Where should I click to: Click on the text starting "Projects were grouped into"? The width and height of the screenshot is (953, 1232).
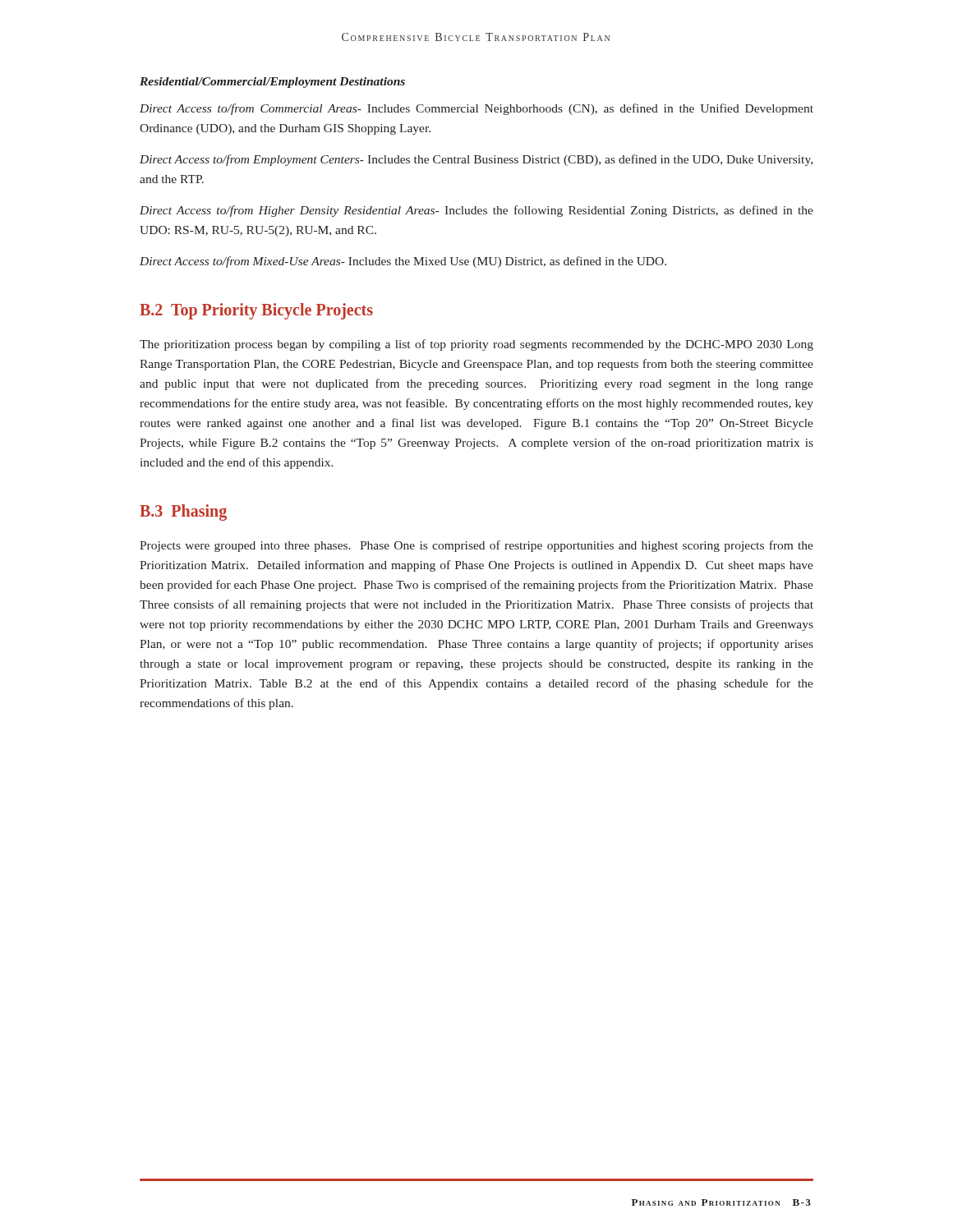click(476, 624)
